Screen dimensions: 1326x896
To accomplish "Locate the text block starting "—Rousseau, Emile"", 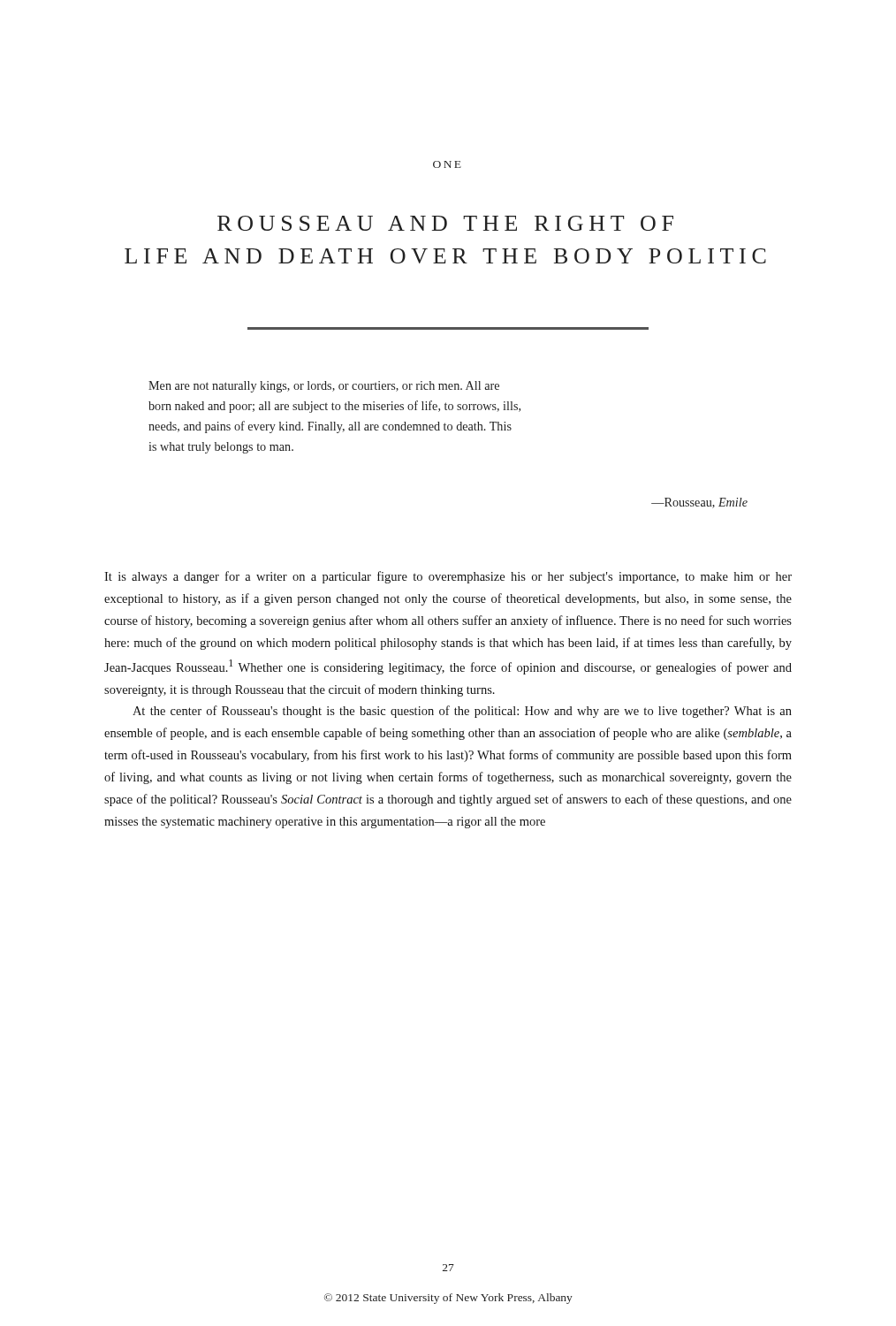I will 700,502.
